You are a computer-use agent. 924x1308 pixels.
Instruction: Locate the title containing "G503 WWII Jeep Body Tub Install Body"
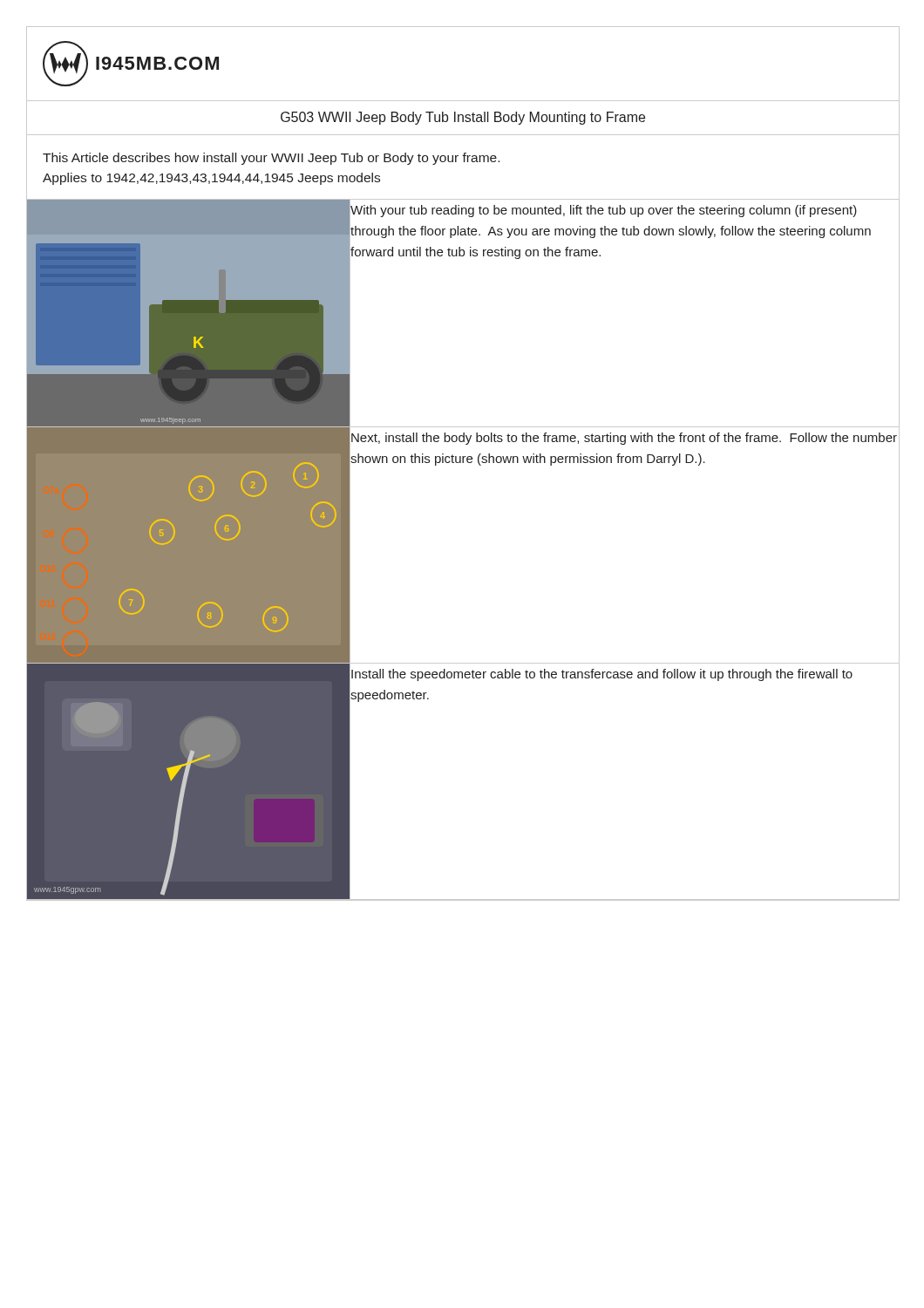point(463,117)
